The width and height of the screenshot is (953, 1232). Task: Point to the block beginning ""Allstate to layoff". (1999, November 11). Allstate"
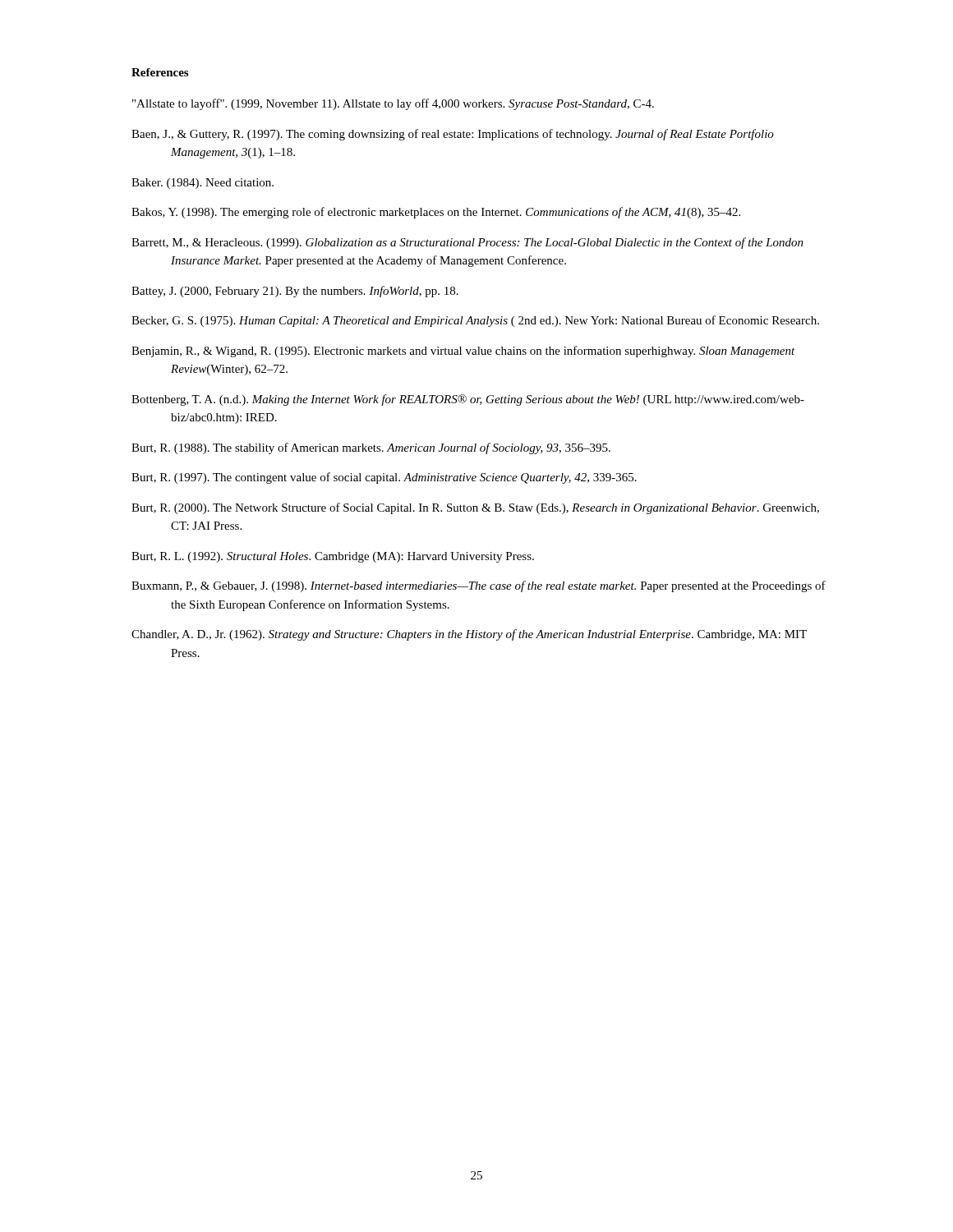(x=393, y=103)
